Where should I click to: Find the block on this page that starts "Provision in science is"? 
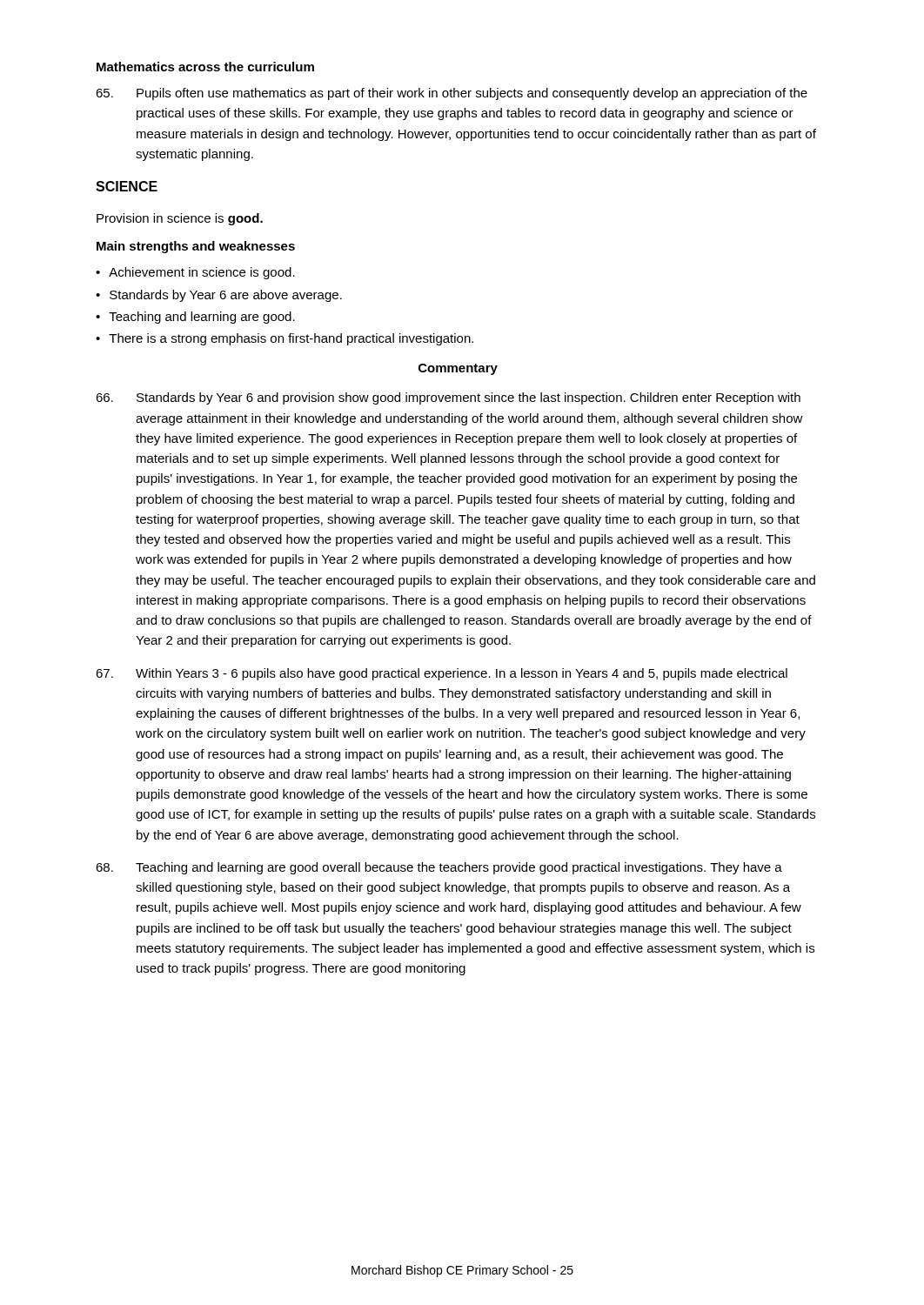pos(180,219)
